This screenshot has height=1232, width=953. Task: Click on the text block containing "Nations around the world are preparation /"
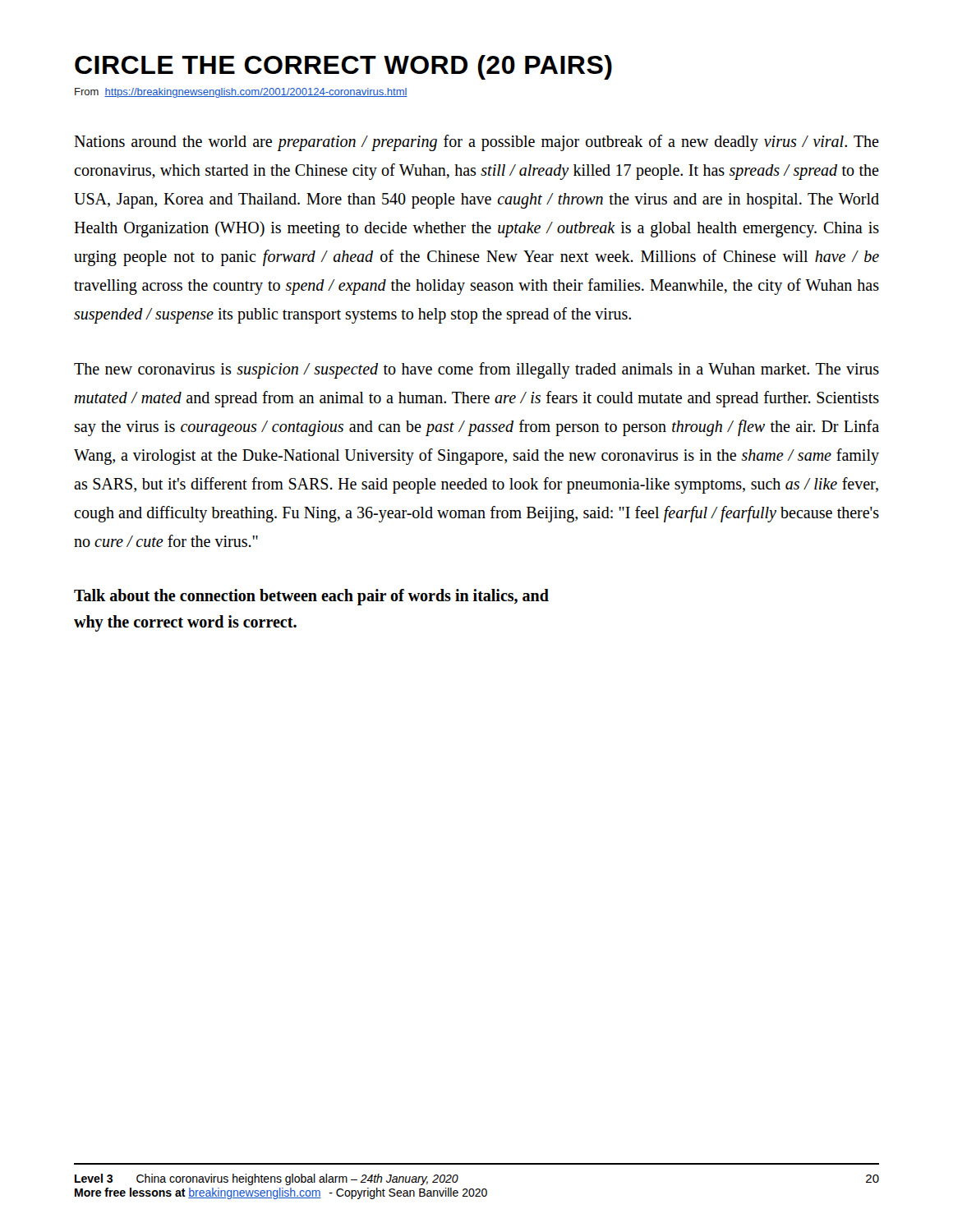pyautogui.click(x=476, y=228)
